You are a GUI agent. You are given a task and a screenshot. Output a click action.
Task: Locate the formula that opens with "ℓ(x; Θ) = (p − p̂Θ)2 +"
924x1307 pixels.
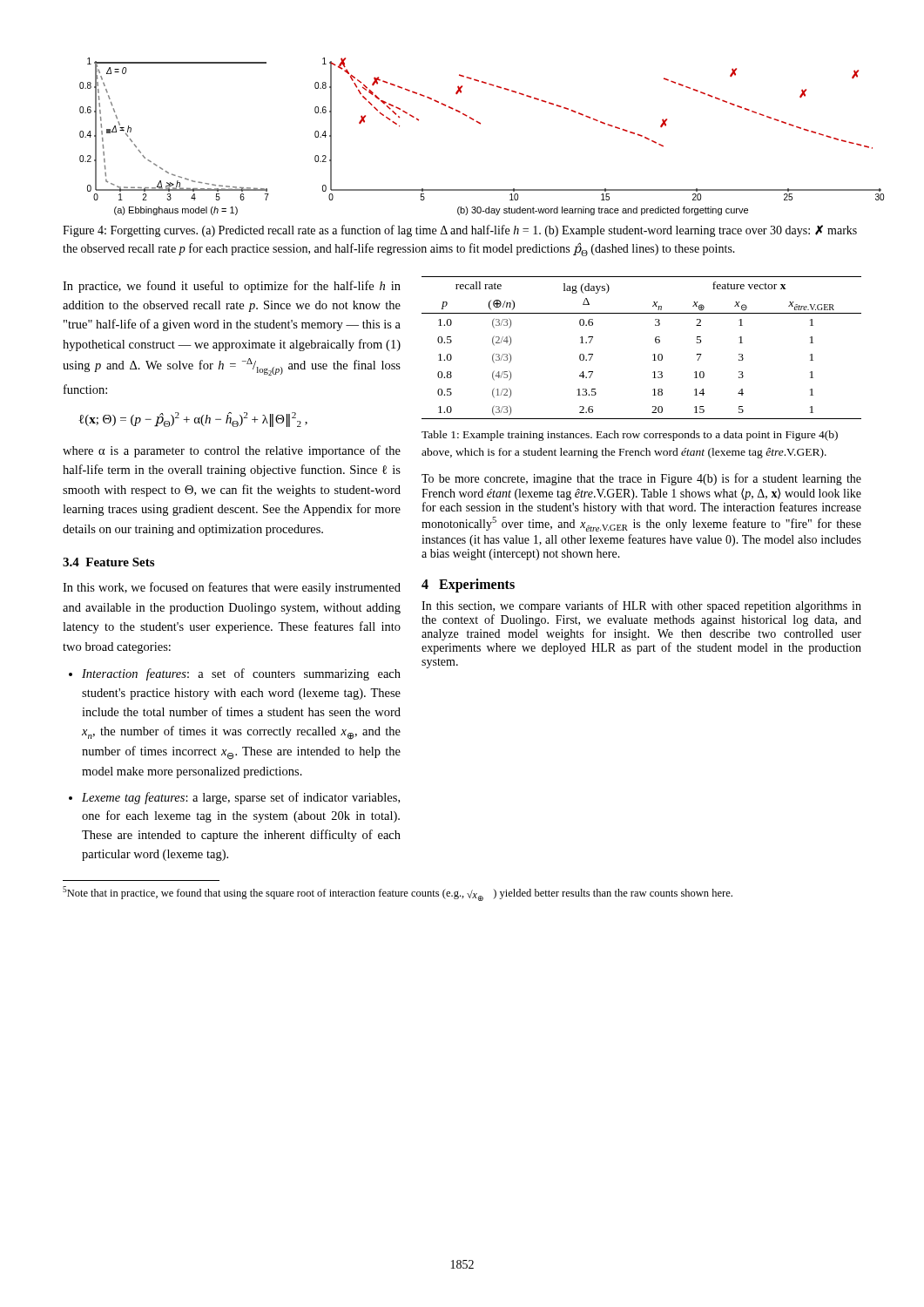[193, 419]
